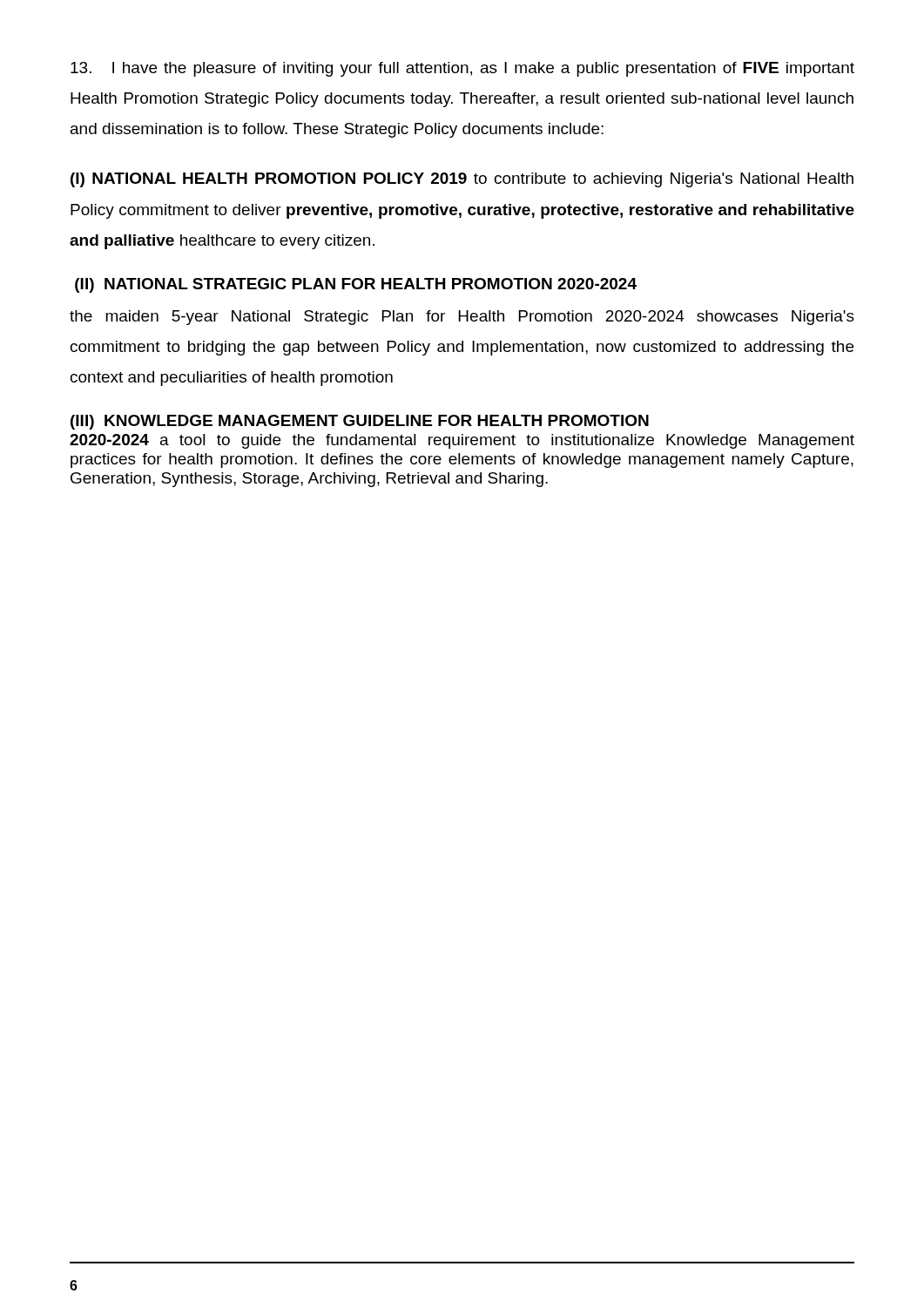The height and width of the screenshot is (1307, 924).
Task: Click on the text block with the text "the maiden 5-year National Strategic"
Action: [462, 346]
